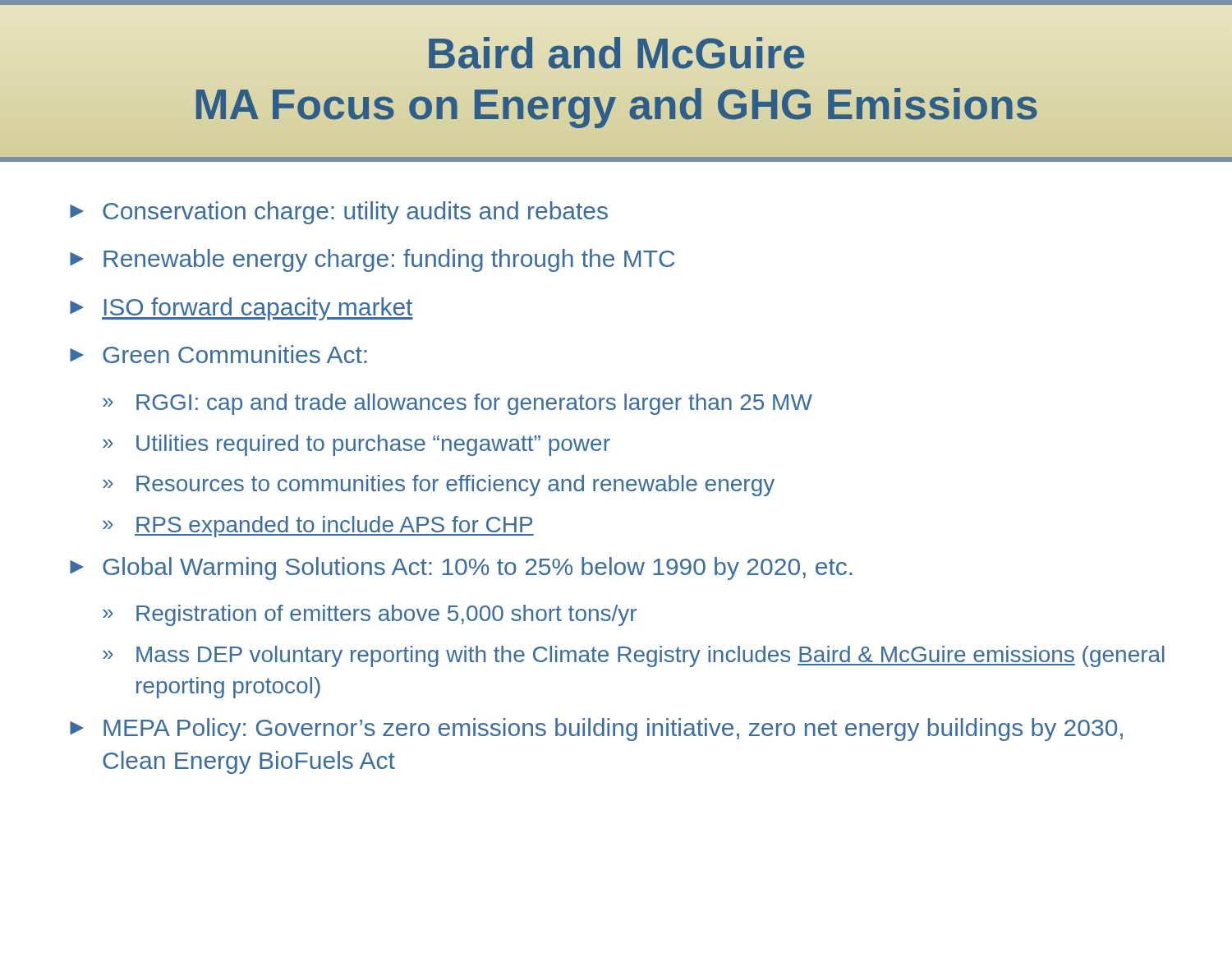
Task: Find the region starting "► ISO forward"
Action: click(x=241, y=309)
